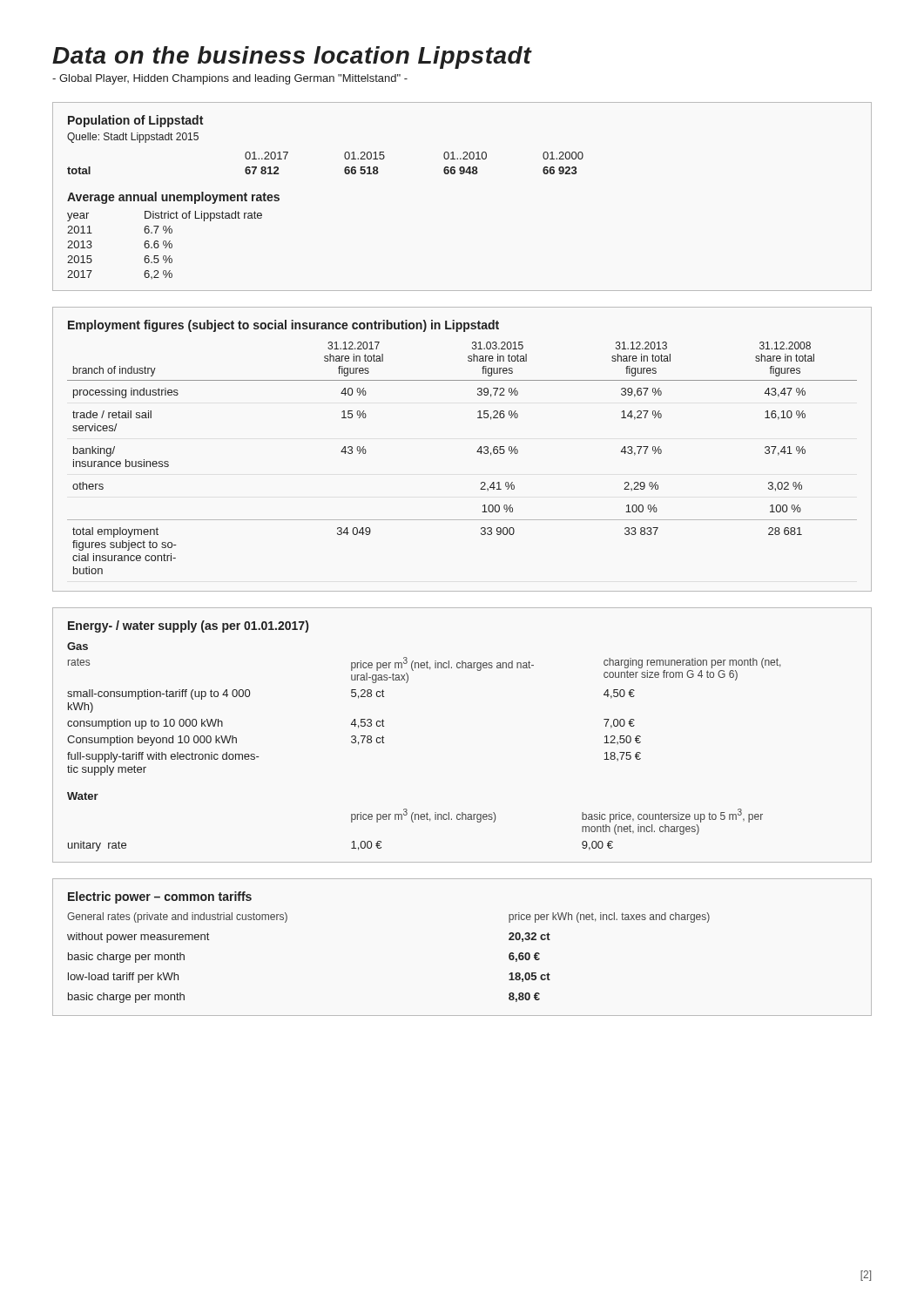Navigate to the block starting "Average annual unemployment rates"
924x1307 pixels.
pos(174,197)
